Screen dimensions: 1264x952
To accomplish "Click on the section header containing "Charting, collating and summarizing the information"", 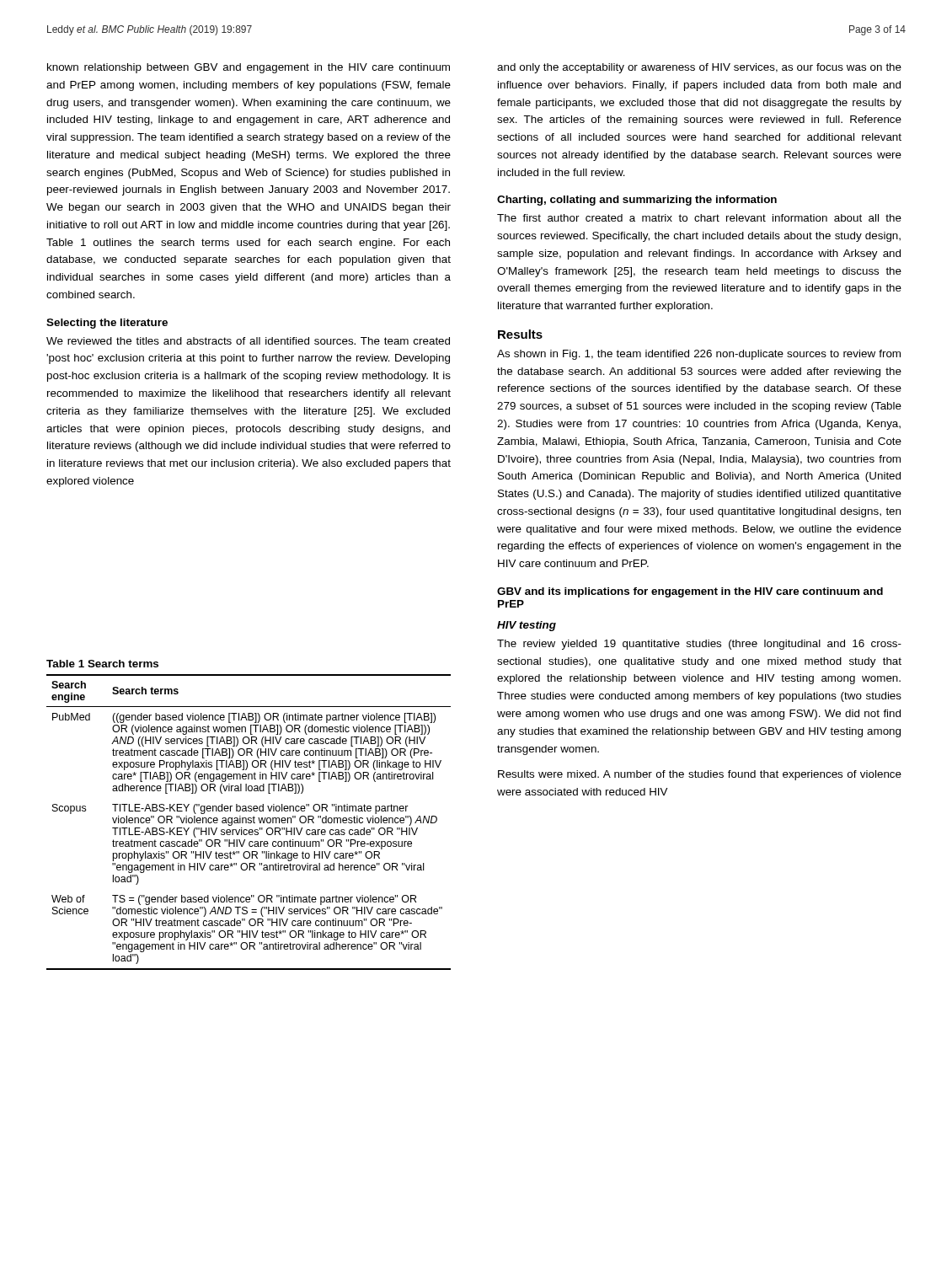I will 637,200.
